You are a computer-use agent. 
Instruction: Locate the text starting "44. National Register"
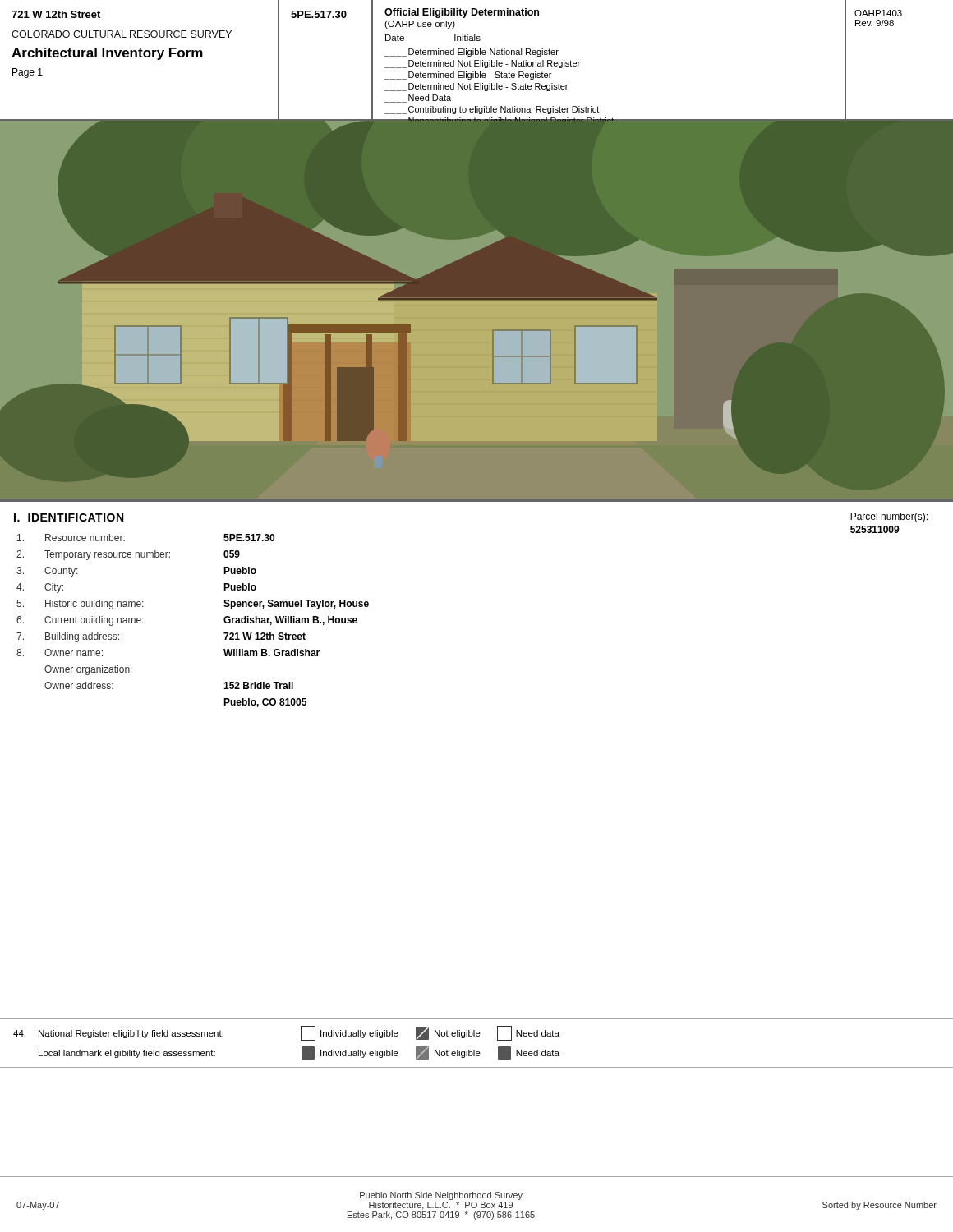click(x=483, y=1043)
